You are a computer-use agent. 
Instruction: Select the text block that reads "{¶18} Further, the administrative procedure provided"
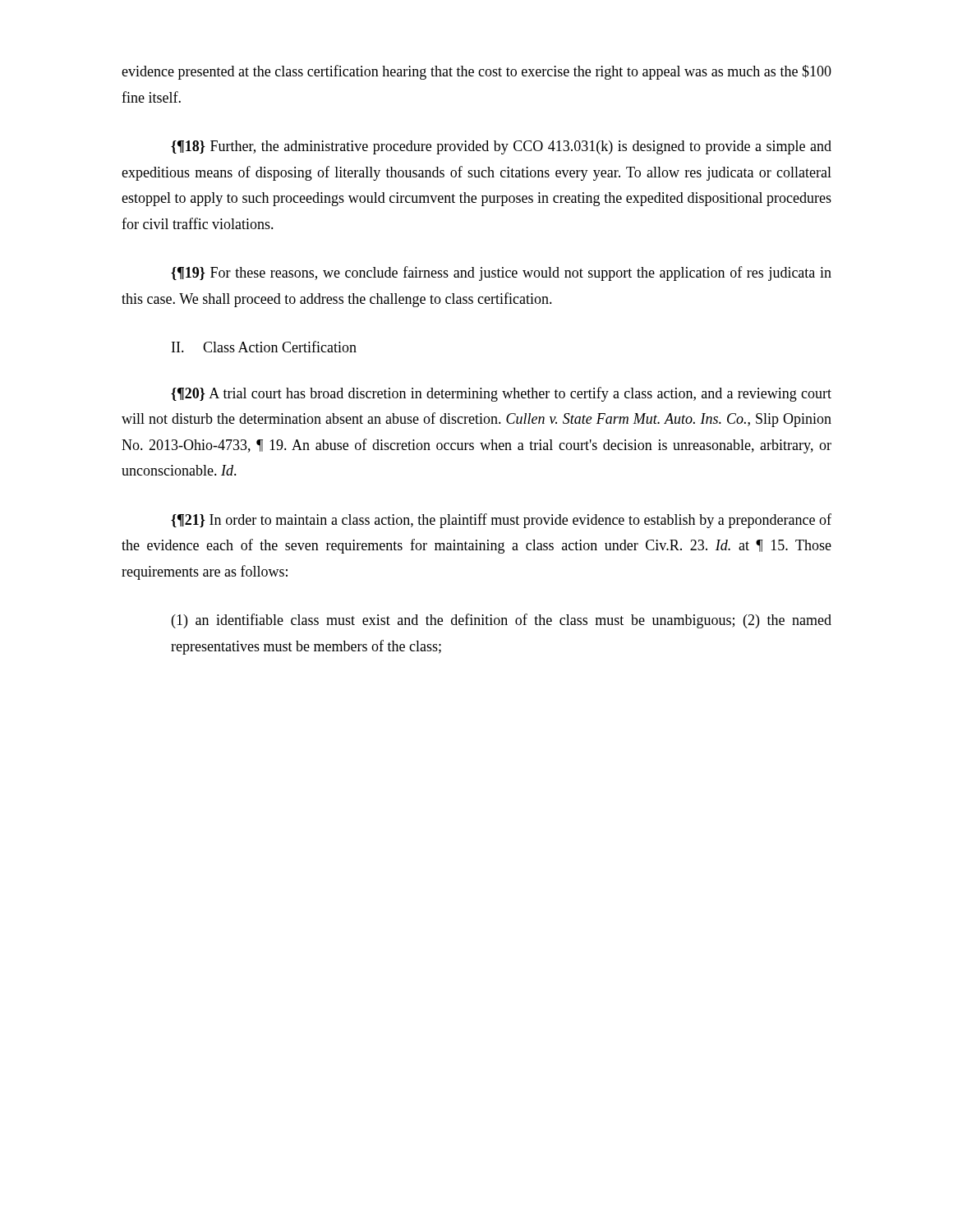pos(476,186)
